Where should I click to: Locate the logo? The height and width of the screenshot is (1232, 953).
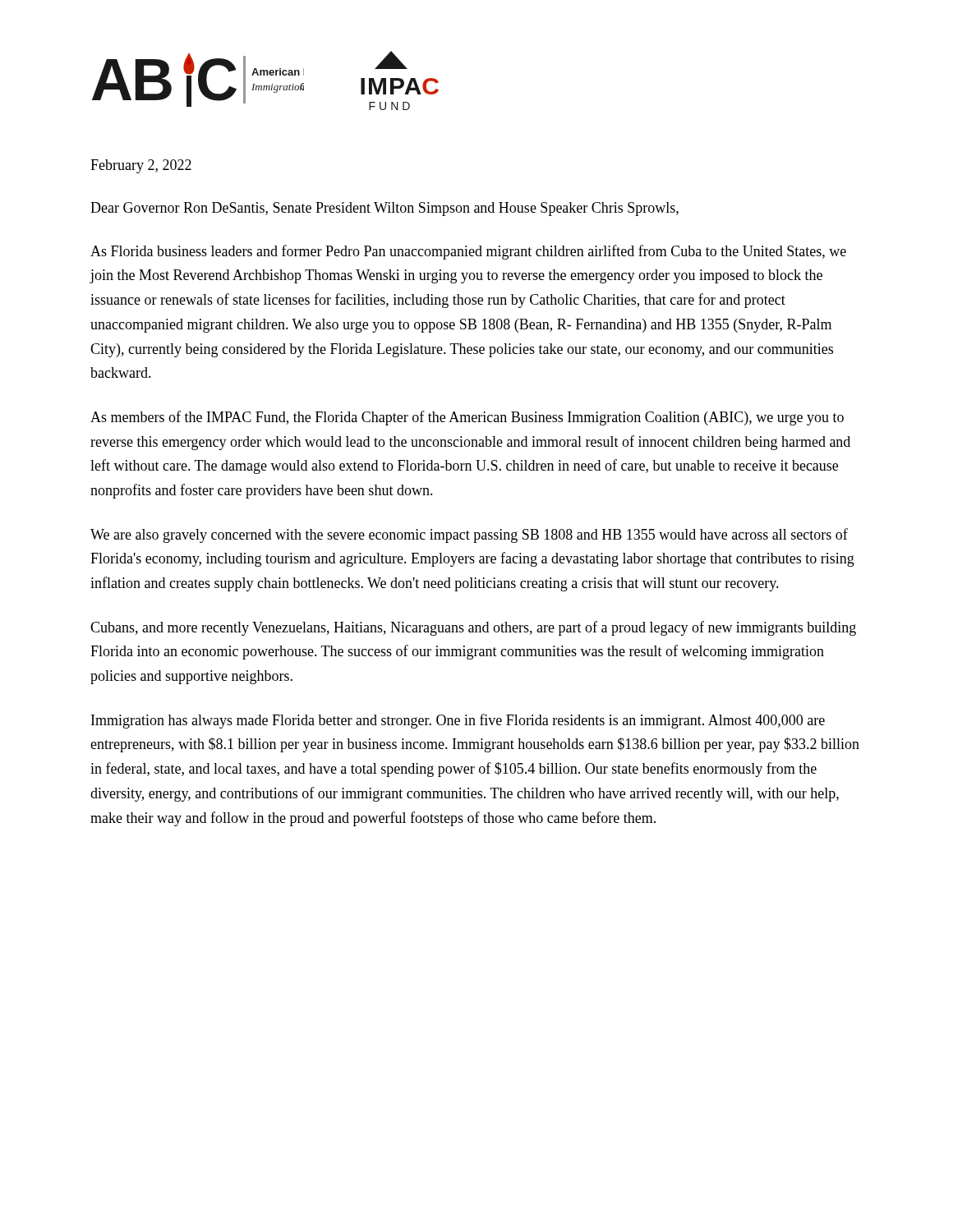476,82
